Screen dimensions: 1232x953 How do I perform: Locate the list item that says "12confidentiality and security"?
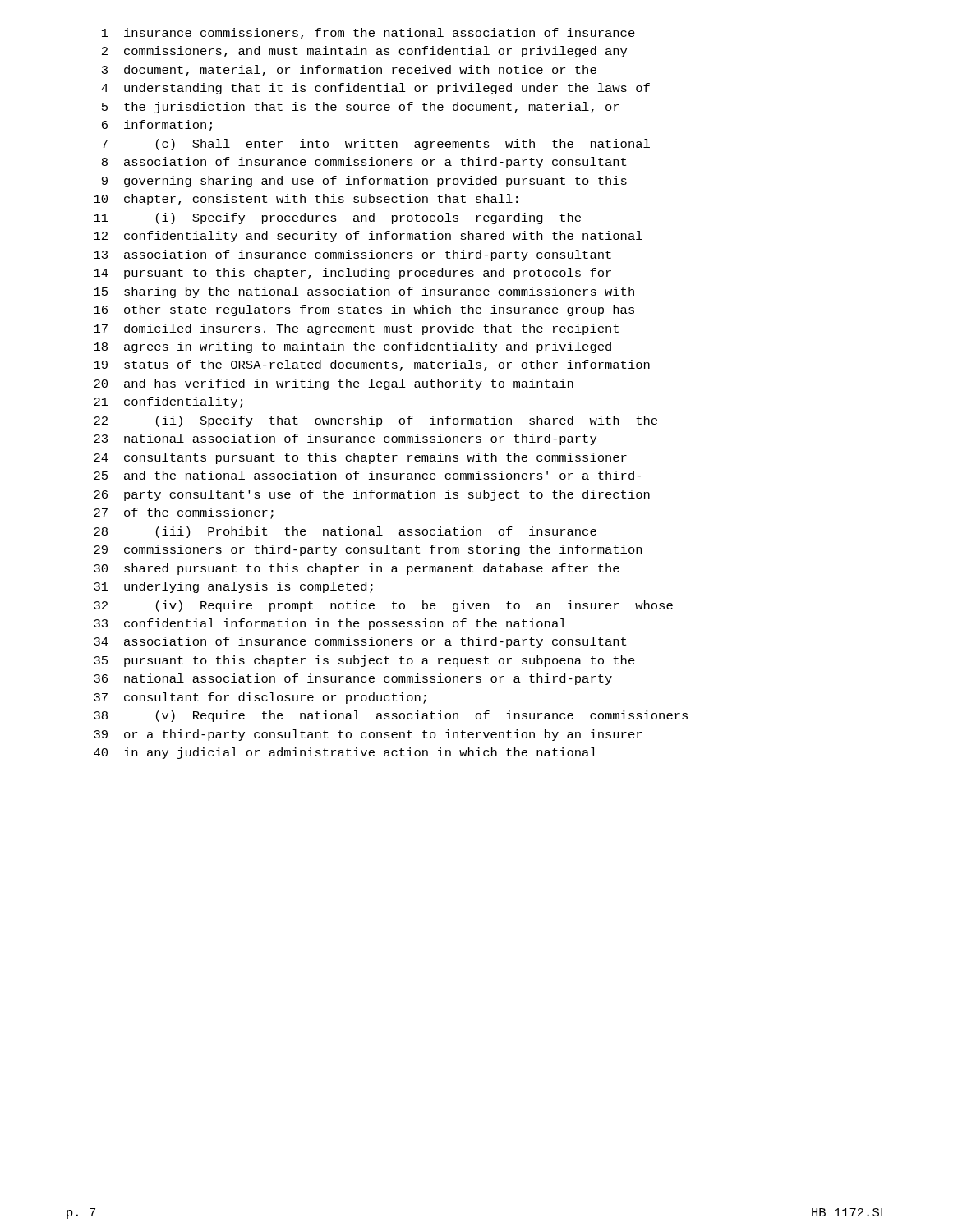click(476, 237)
